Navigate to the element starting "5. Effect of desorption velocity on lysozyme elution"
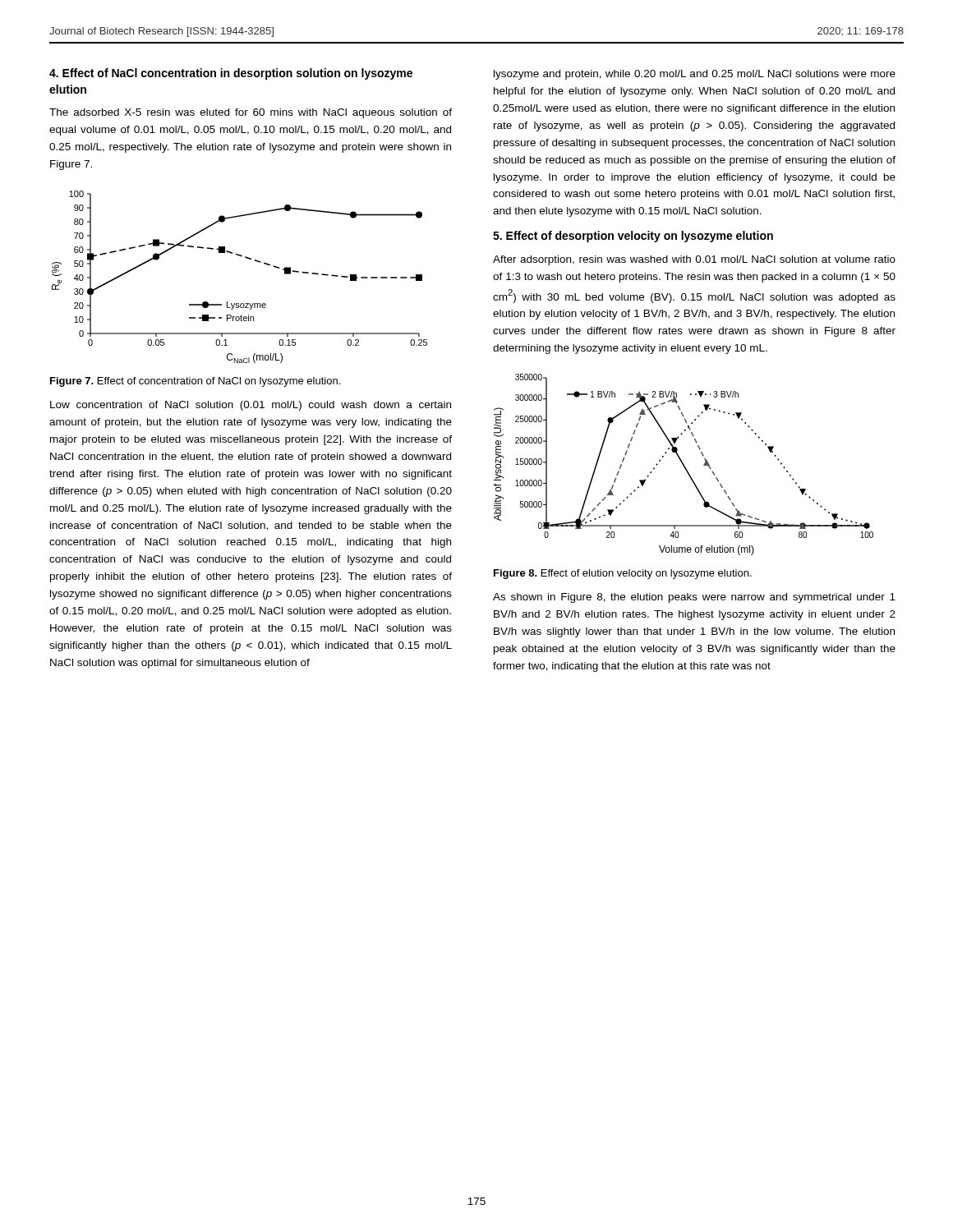 pos(633,236)
